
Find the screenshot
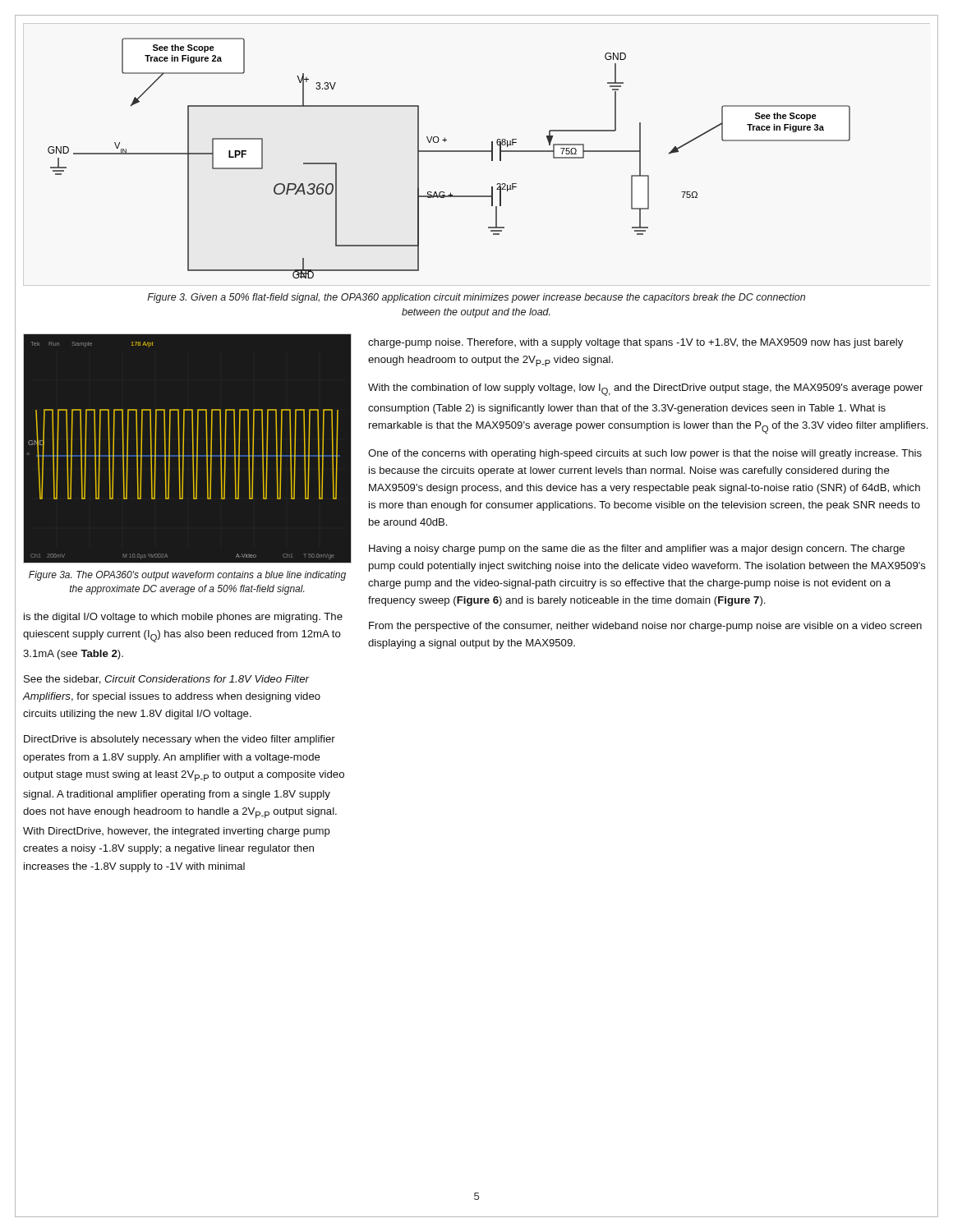pyautogui.click(x=187, y=448)
